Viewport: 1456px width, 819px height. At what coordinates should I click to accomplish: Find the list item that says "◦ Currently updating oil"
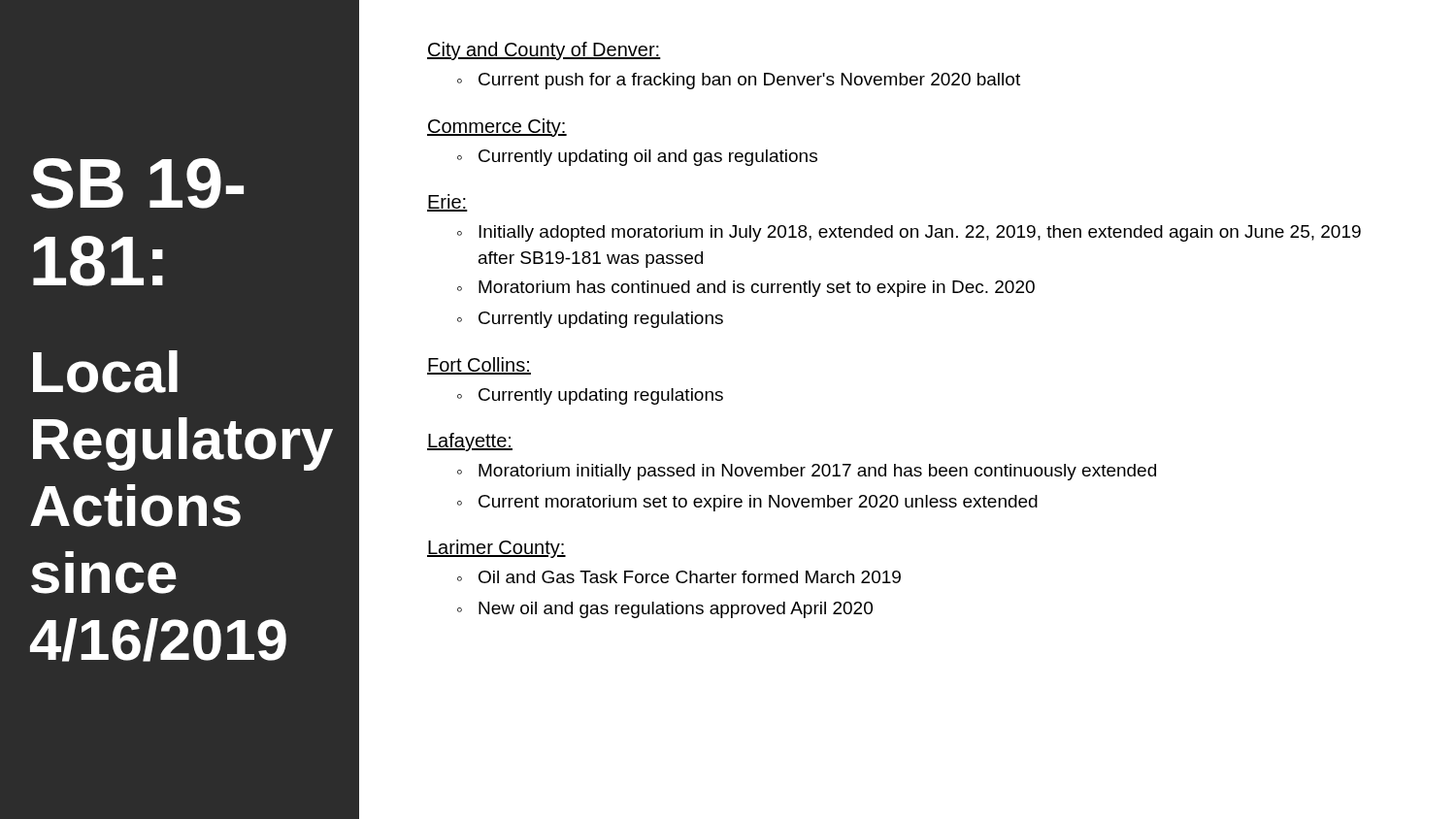(637, 158)
